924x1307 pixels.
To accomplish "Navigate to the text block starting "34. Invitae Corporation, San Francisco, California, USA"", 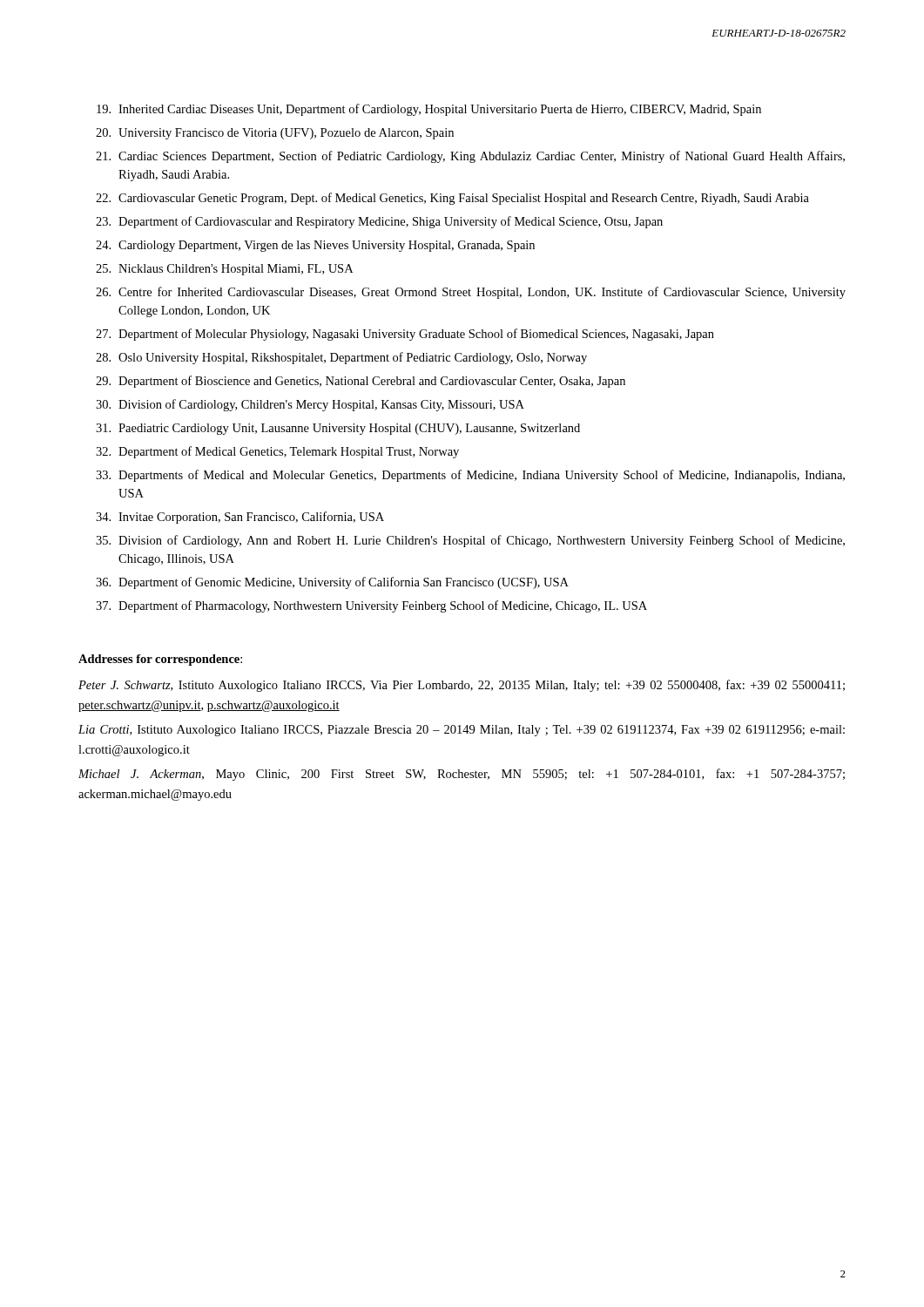I will pyautogui.click(x=240, y=518).
